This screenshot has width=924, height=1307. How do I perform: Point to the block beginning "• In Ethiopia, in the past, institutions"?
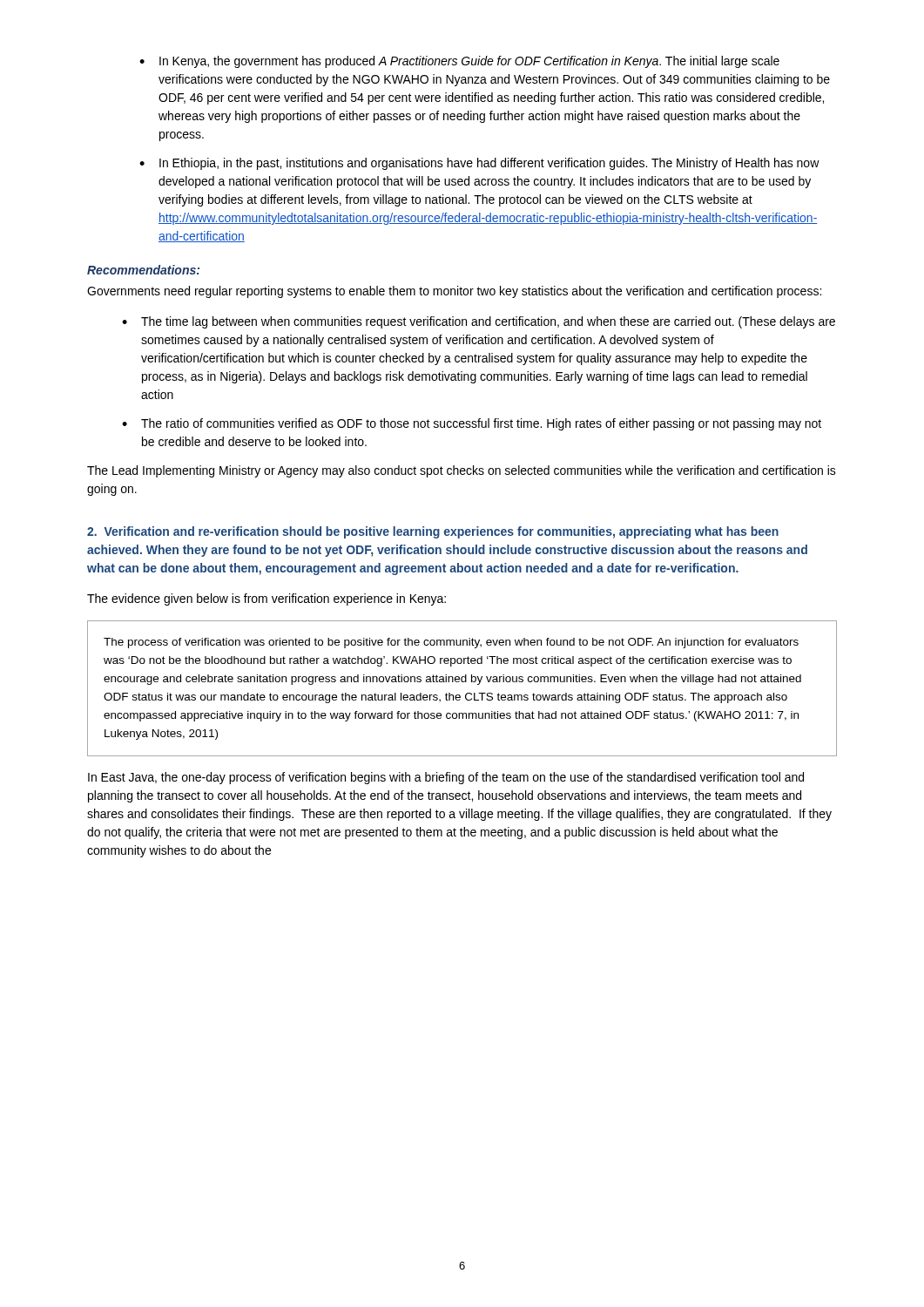pyautogui.click(x=488, y=200)
